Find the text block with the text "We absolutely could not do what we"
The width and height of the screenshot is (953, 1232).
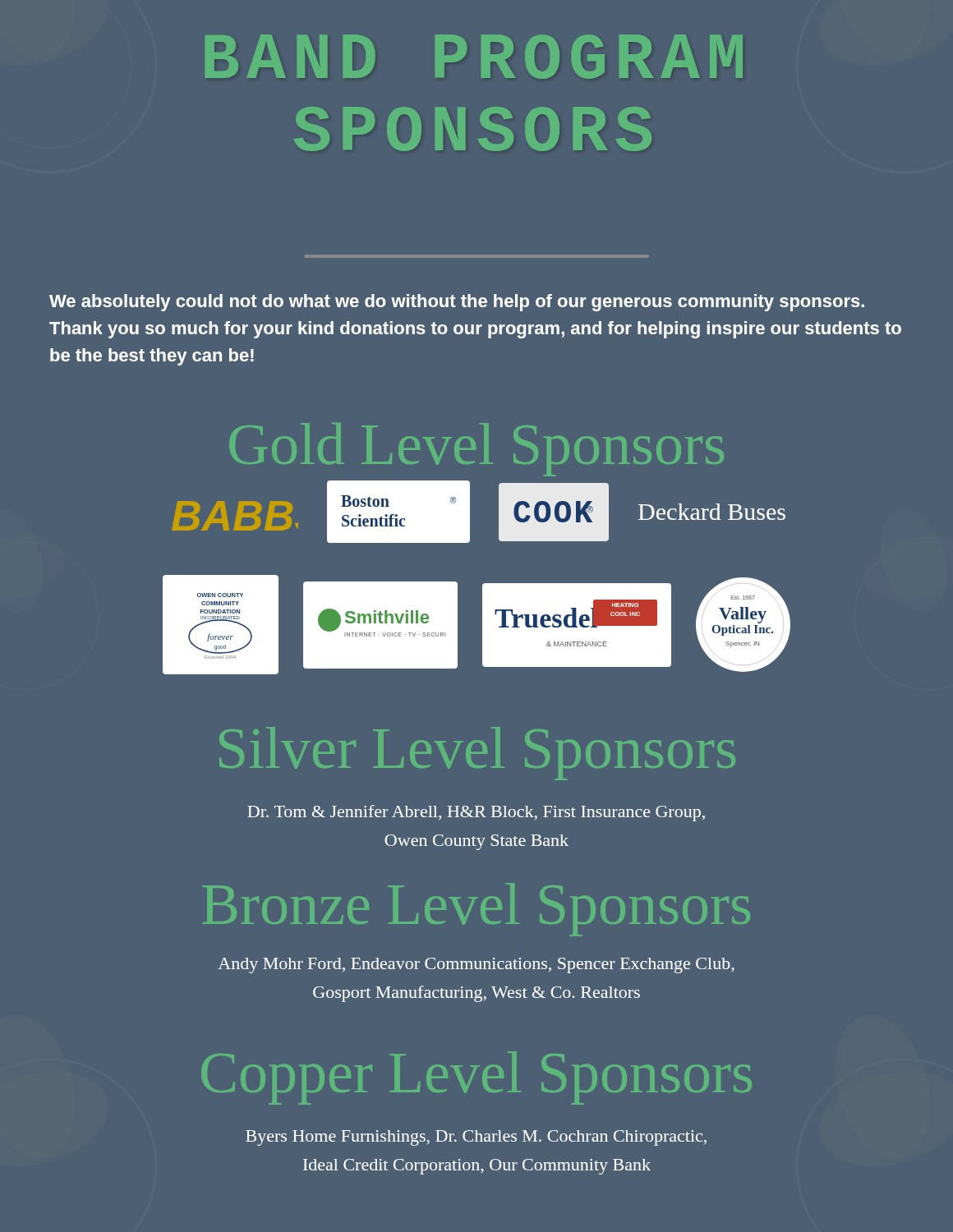476,328
